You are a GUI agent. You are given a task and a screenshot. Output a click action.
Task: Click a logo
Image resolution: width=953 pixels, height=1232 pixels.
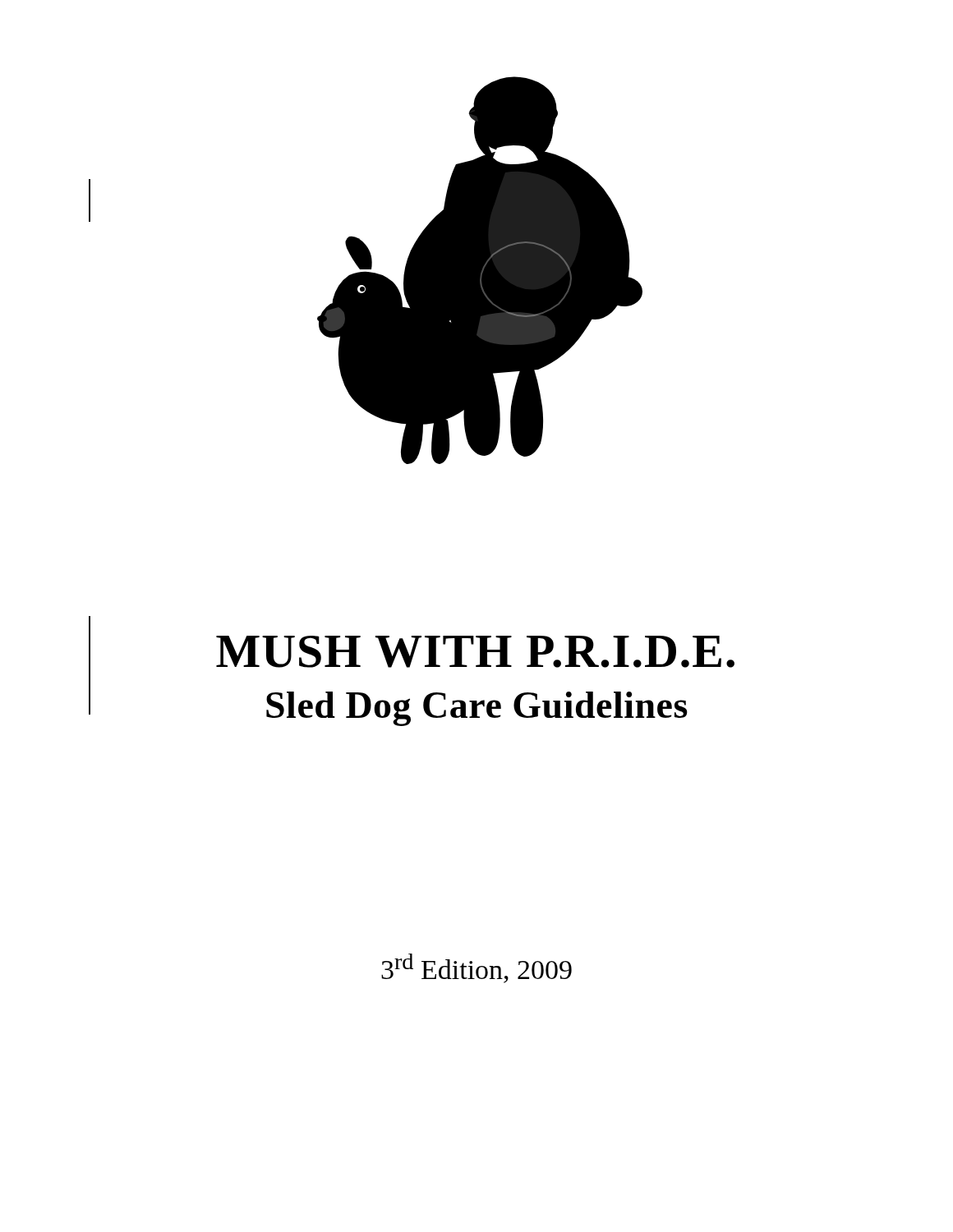[x=476, y=279]
